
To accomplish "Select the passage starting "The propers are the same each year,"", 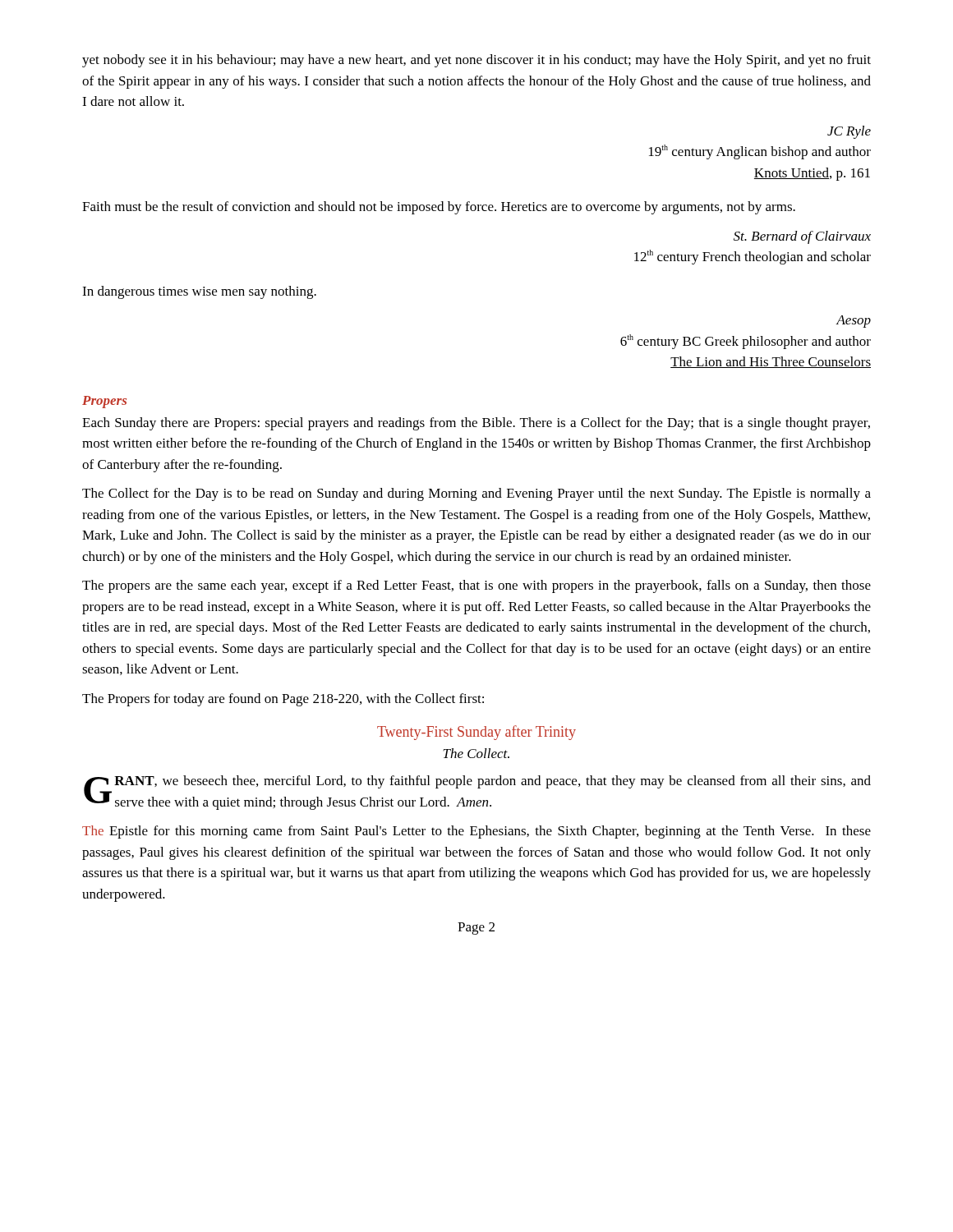I will tap(476, 627).
